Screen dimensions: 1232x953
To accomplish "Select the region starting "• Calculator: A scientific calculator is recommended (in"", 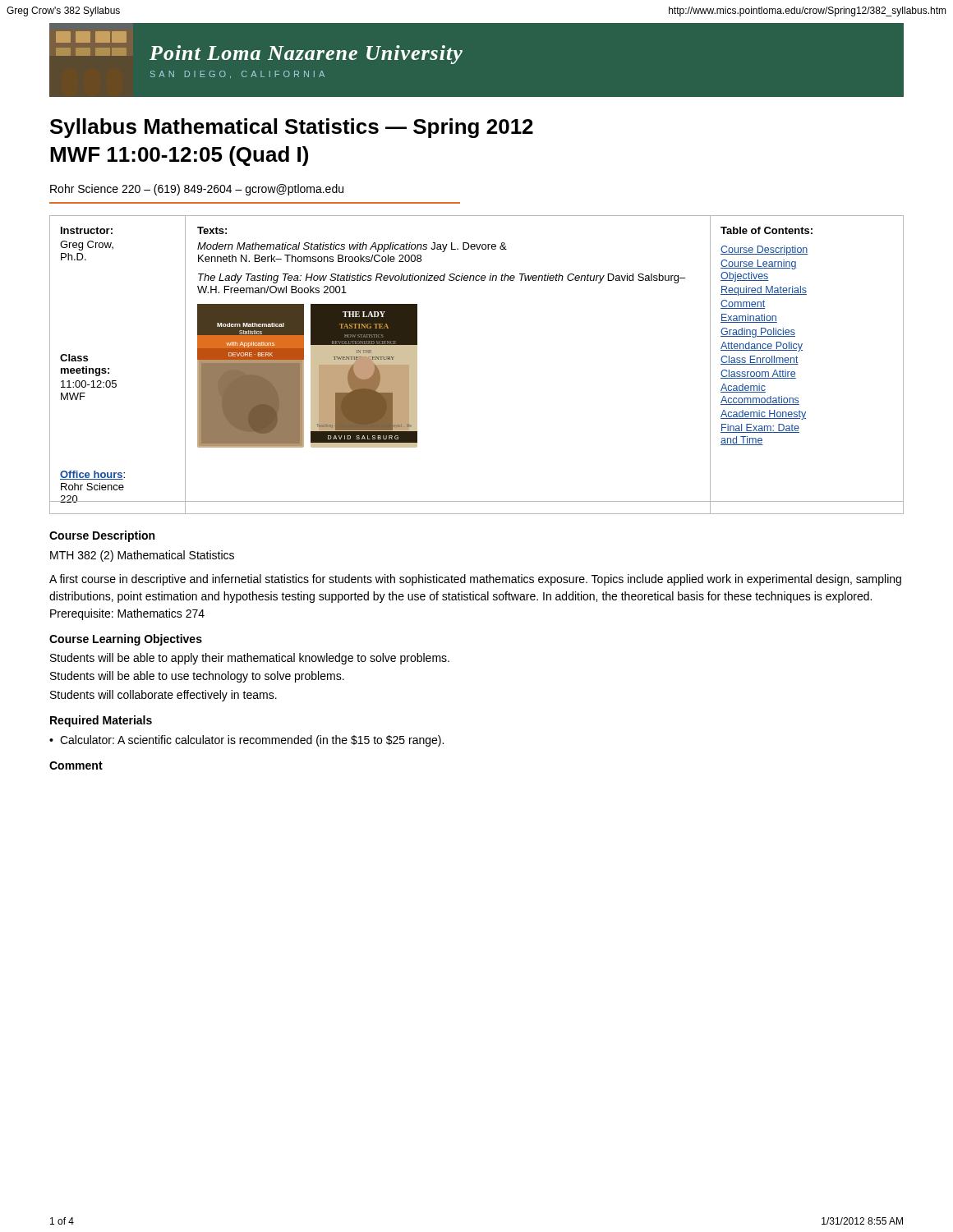I will coord(247,741).
